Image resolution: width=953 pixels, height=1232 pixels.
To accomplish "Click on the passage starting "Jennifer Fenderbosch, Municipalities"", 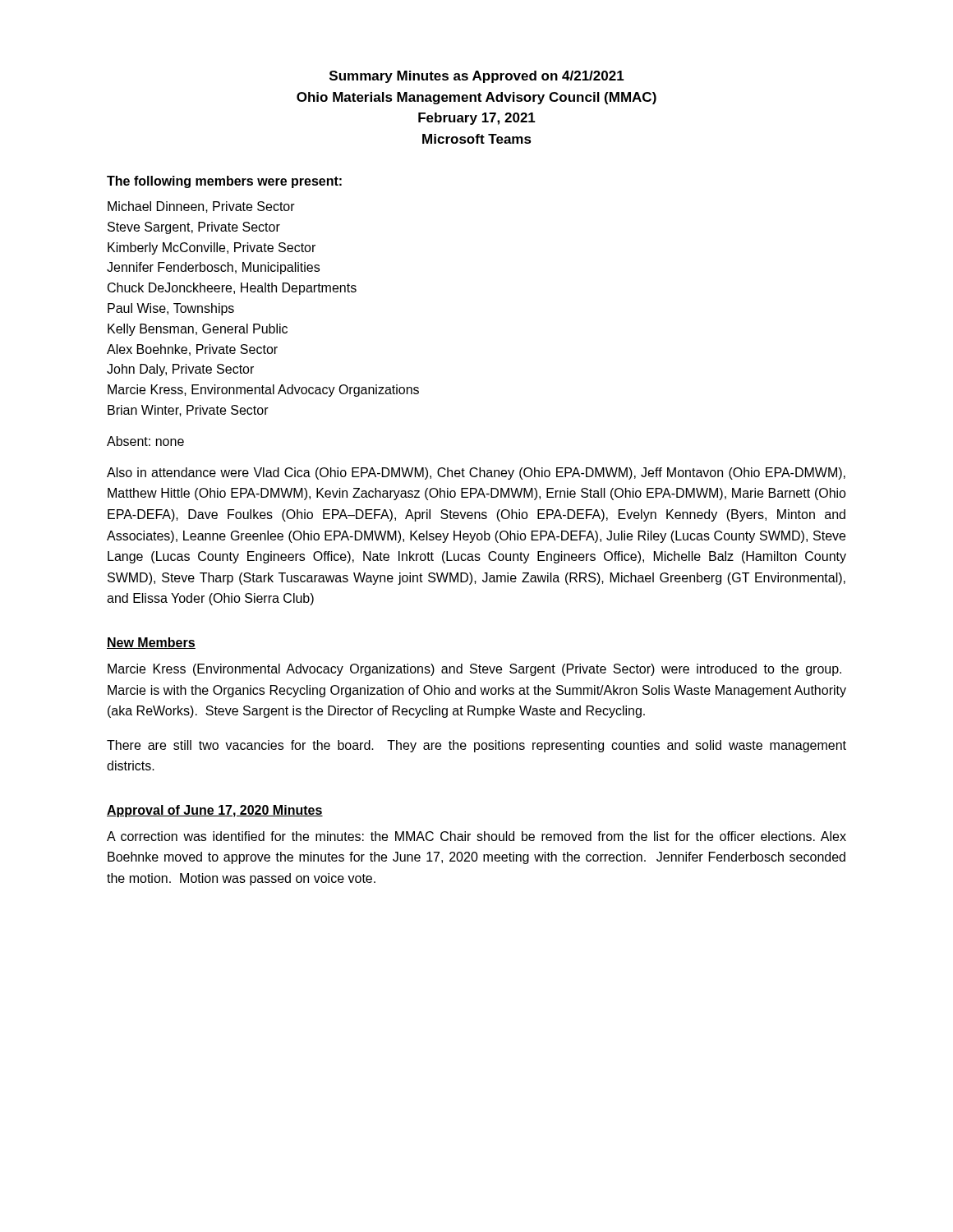I will click(x=213, y=268).
